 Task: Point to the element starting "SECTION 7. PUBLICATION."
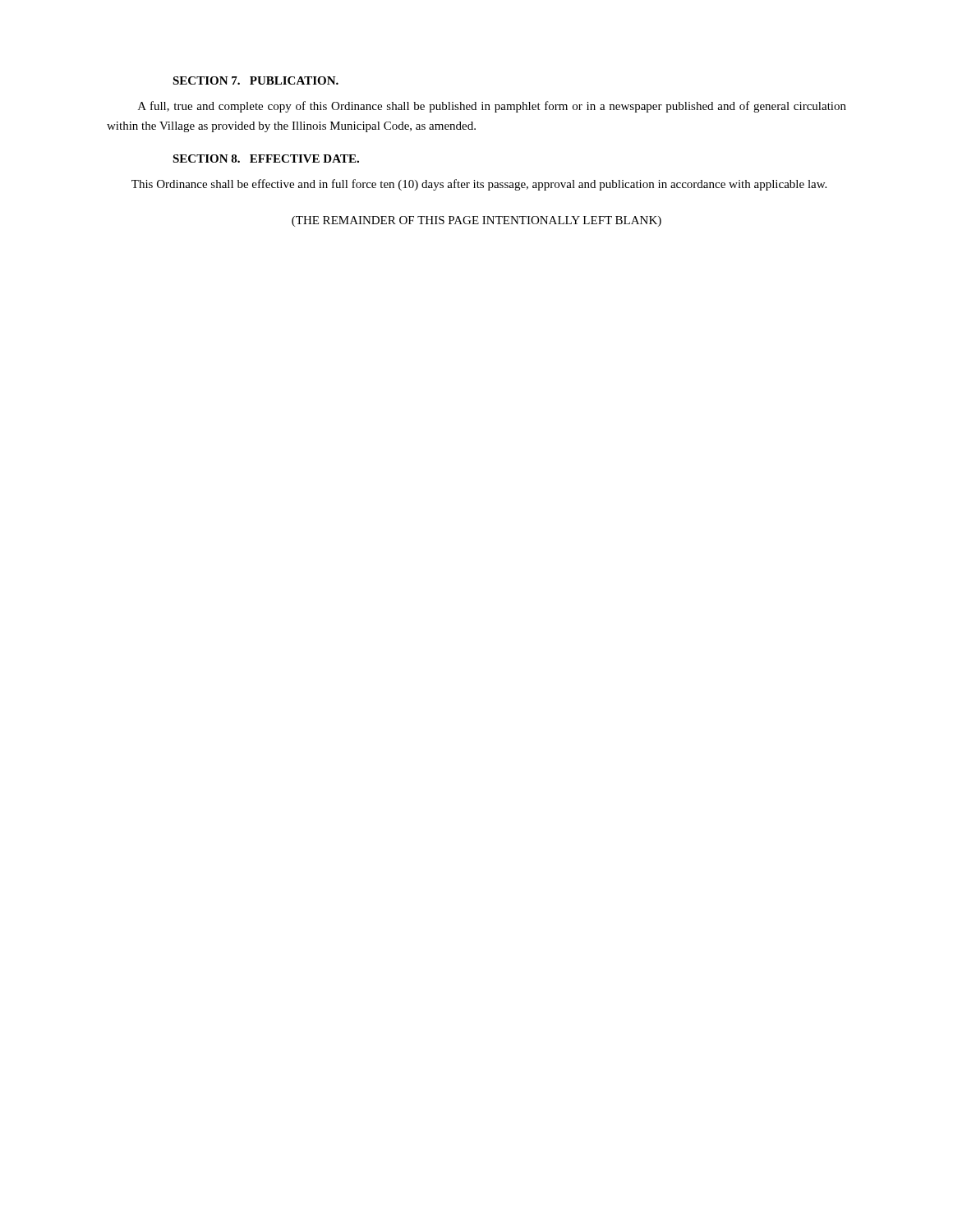point(256,81)
